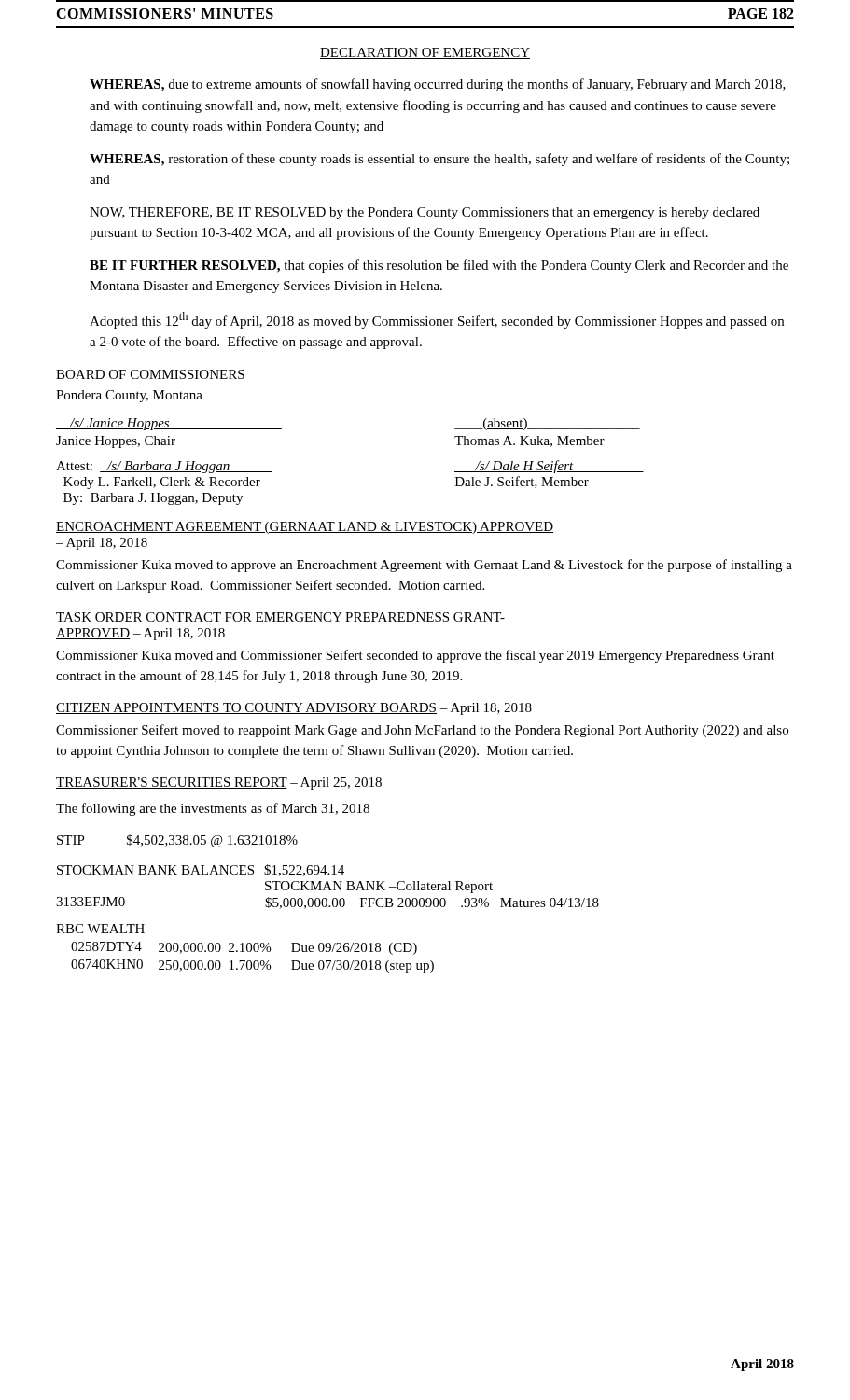
Task: Point to the passage starting "Adopted this 12th day of April, 2018 as"
Action: [437, 329]
